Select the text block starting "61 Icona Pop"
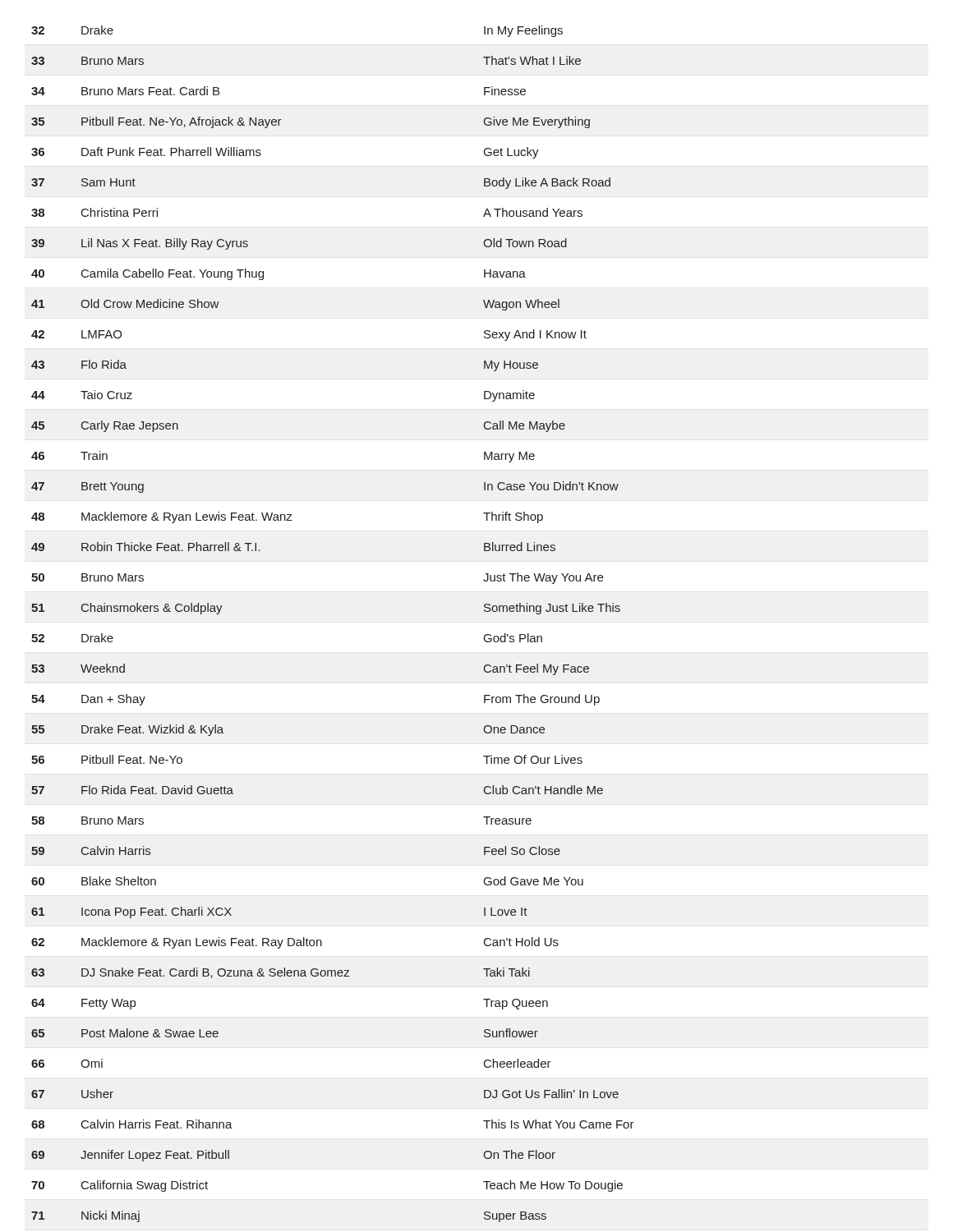This screenshot has width=953, height=1232. click(x=476, y=911)
